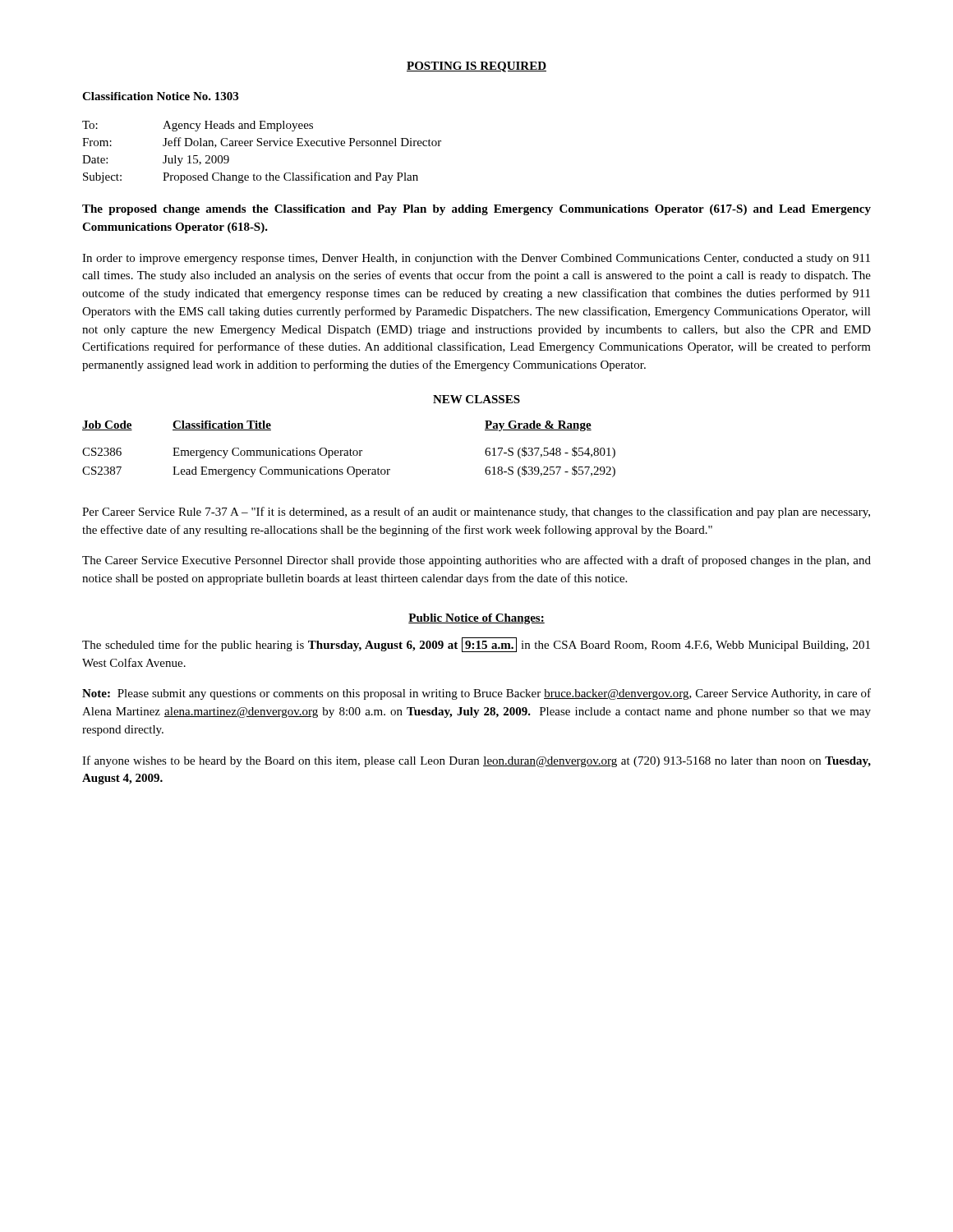Select the table that reads "618-S ($39,257 - $57,292)"
953x1232 pixels.
(476, 449)
